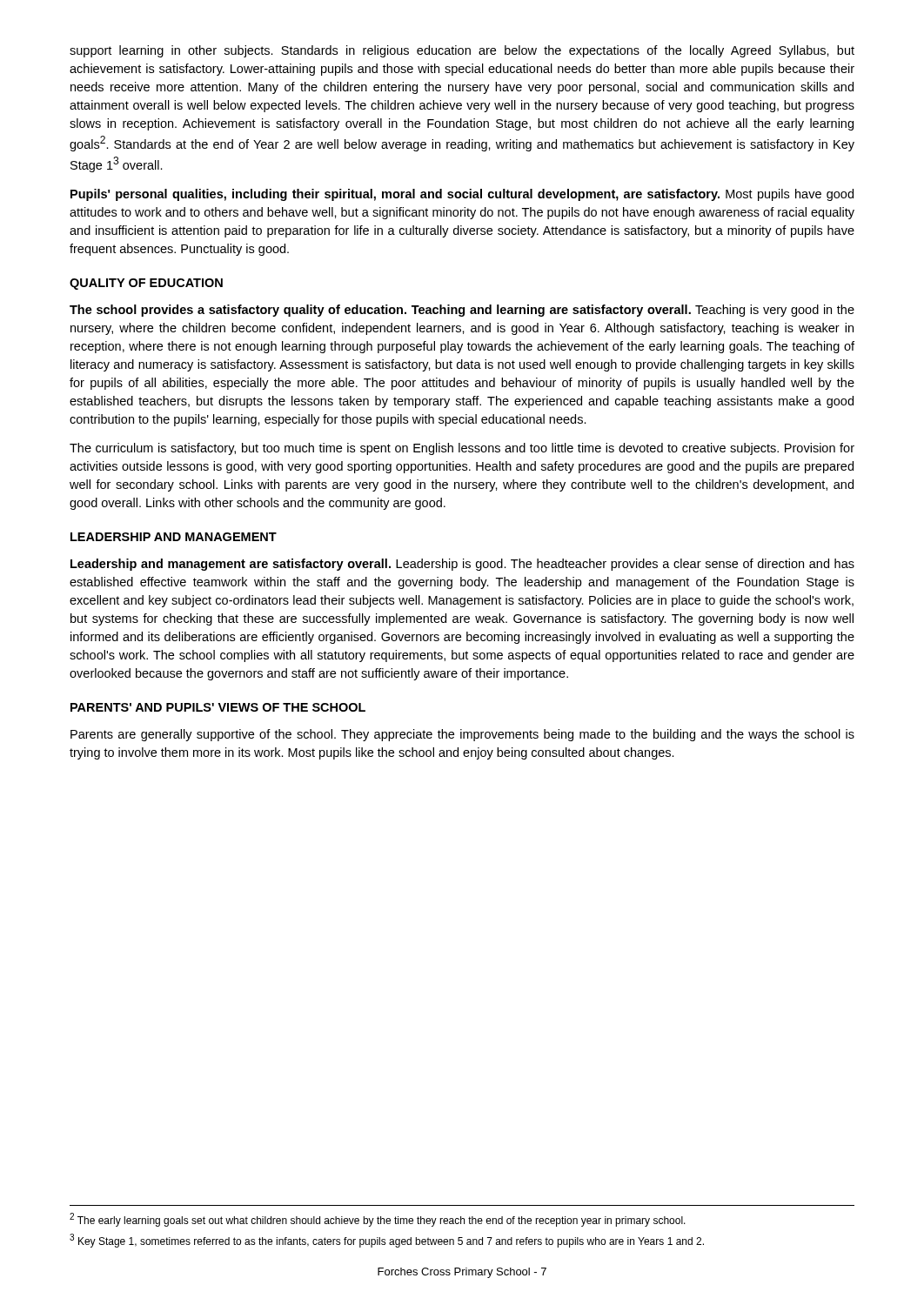
Task: Select the passage starting "2 The early learning goals set out"
Action: 378,1220
